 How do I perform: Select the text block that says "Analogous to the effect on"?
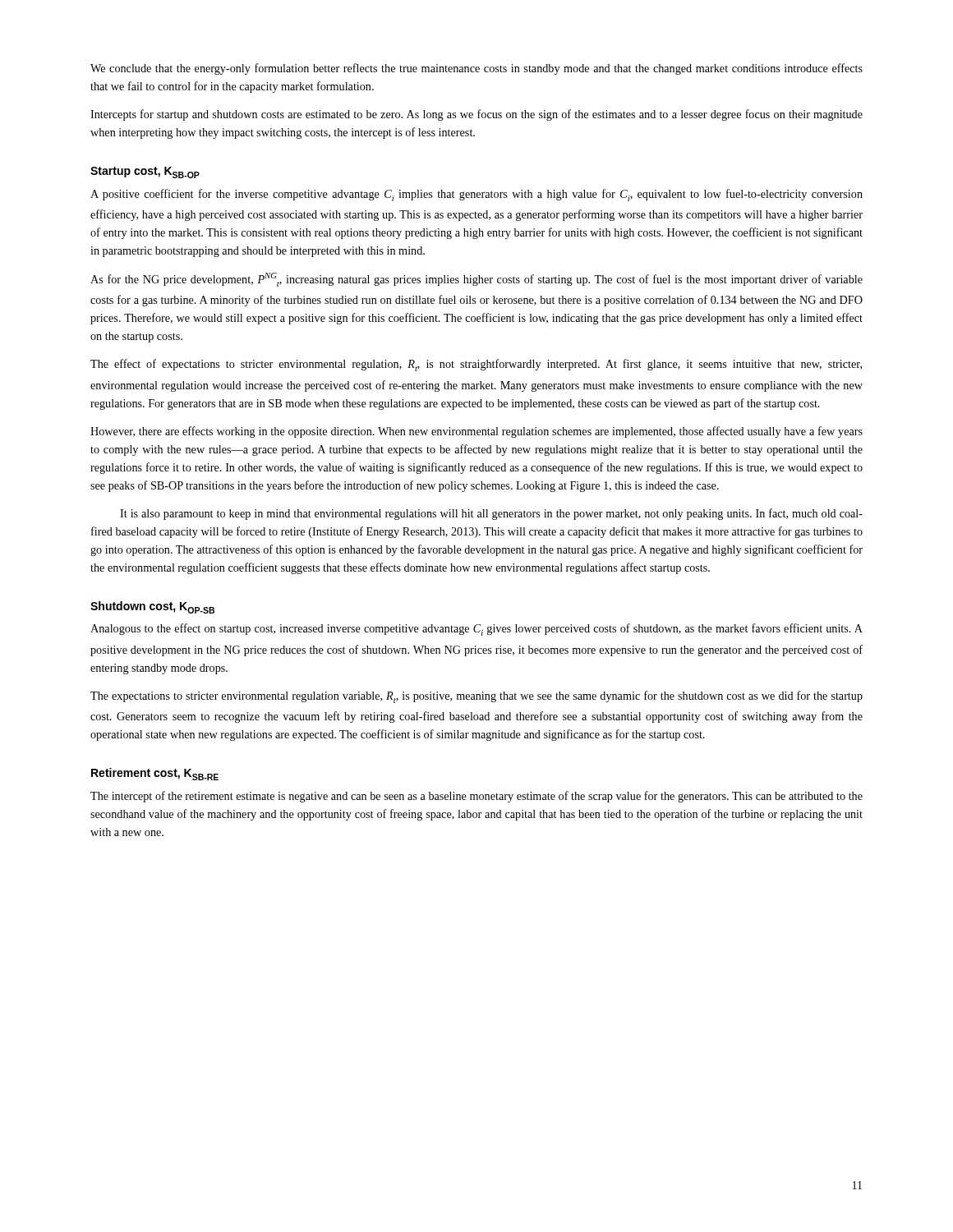pos(476,648)
